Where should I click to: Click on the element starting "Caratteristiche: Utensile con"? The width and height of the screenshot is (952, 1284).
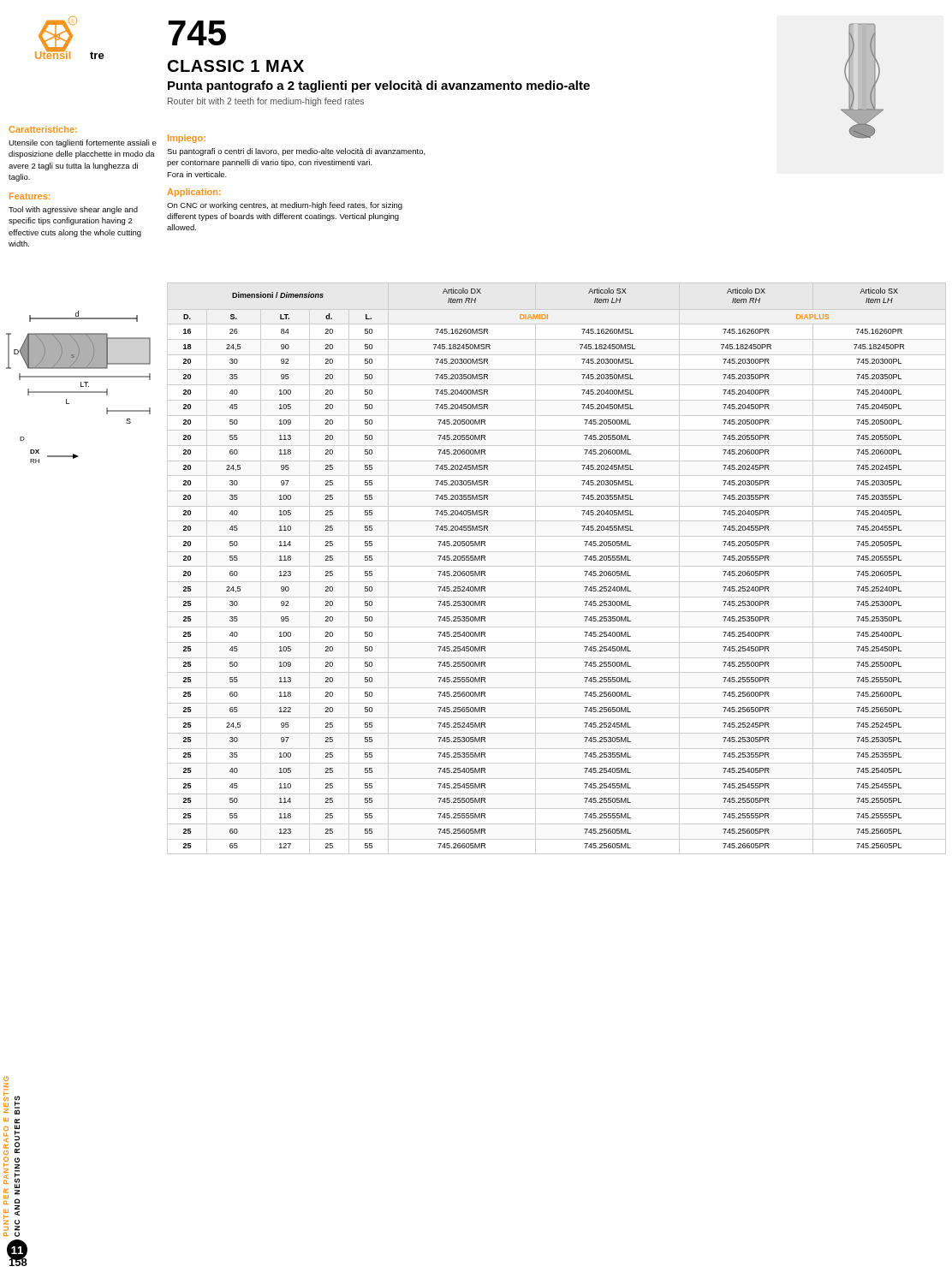coord(83,153)
